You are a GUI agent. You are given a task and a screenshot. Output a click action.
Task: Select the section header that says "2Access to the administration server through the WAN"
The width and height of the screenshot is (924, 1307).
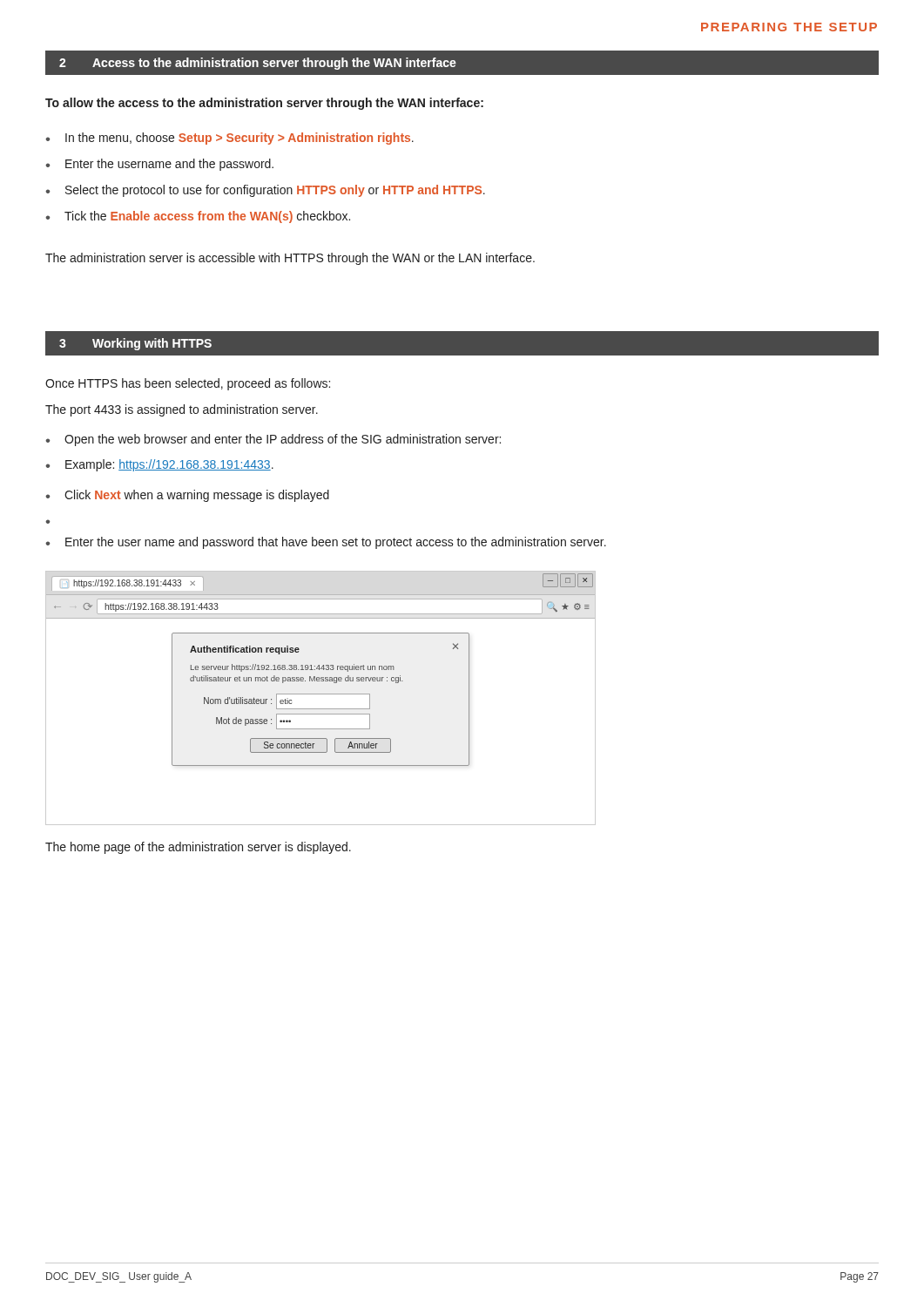(x=258, y=63)
